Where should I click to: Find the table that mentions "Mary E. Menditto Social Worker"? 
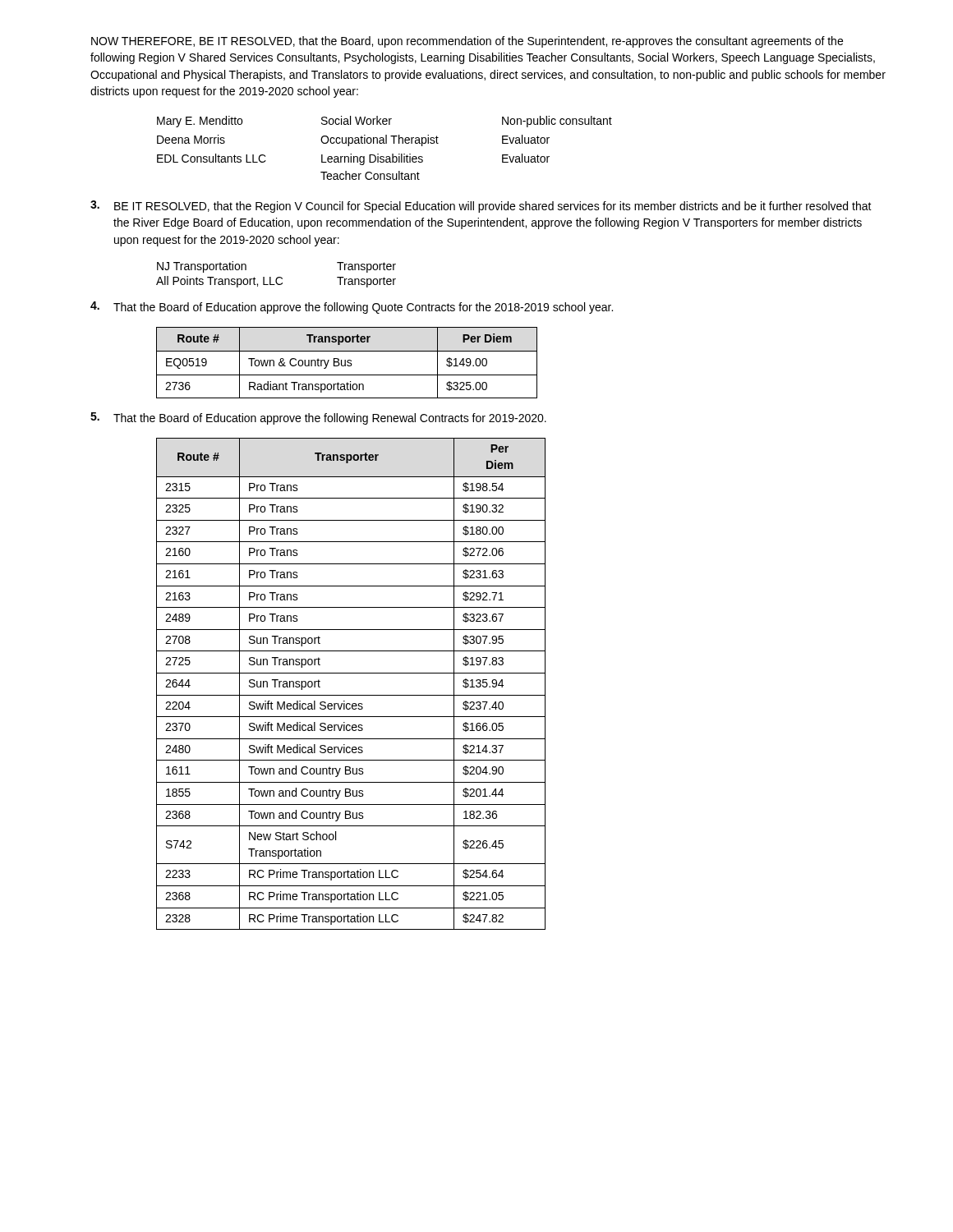[x=522, y=149]
